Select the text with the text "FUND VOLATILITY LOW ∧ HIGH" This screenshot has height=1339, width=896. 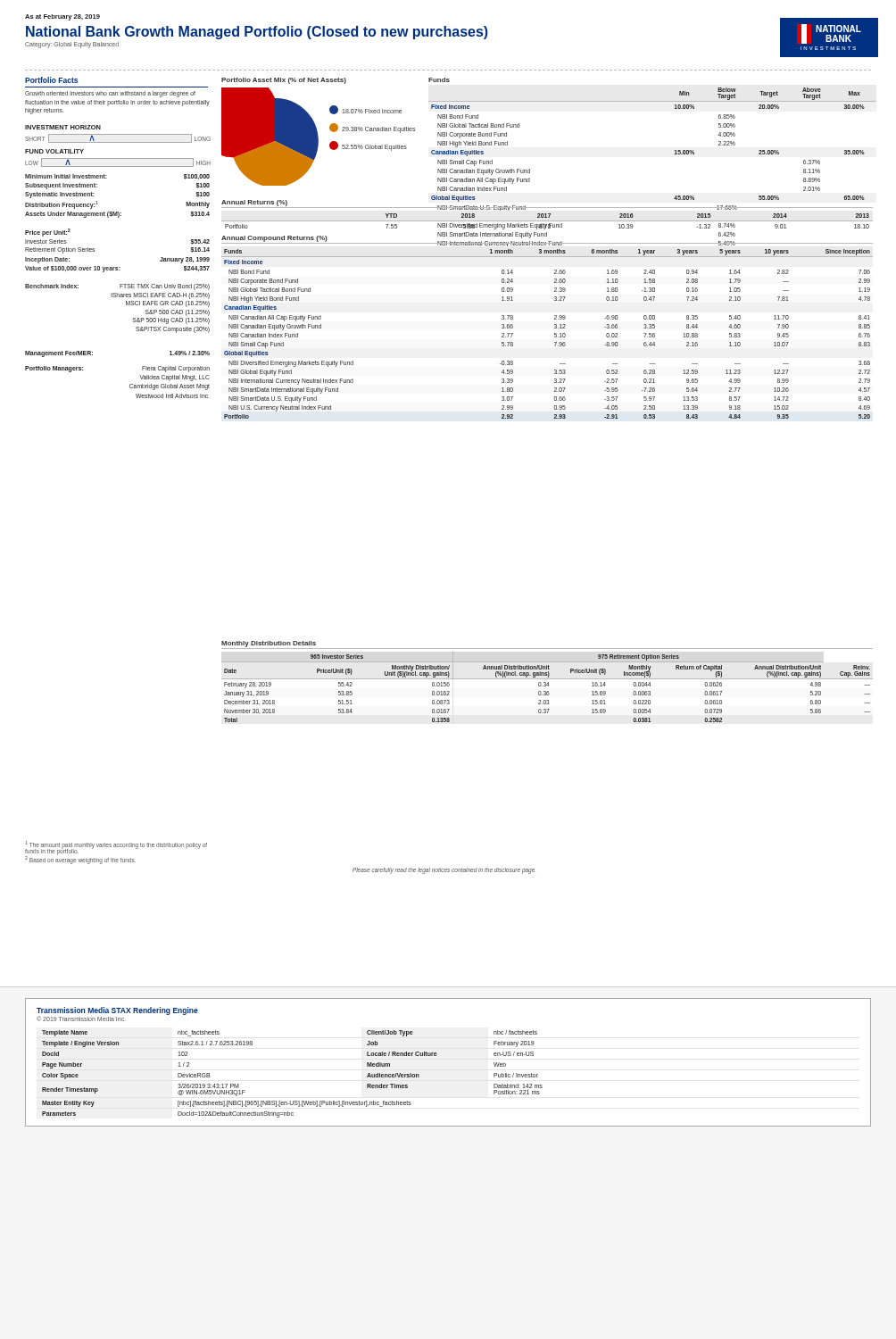click(x=118, y=157)
